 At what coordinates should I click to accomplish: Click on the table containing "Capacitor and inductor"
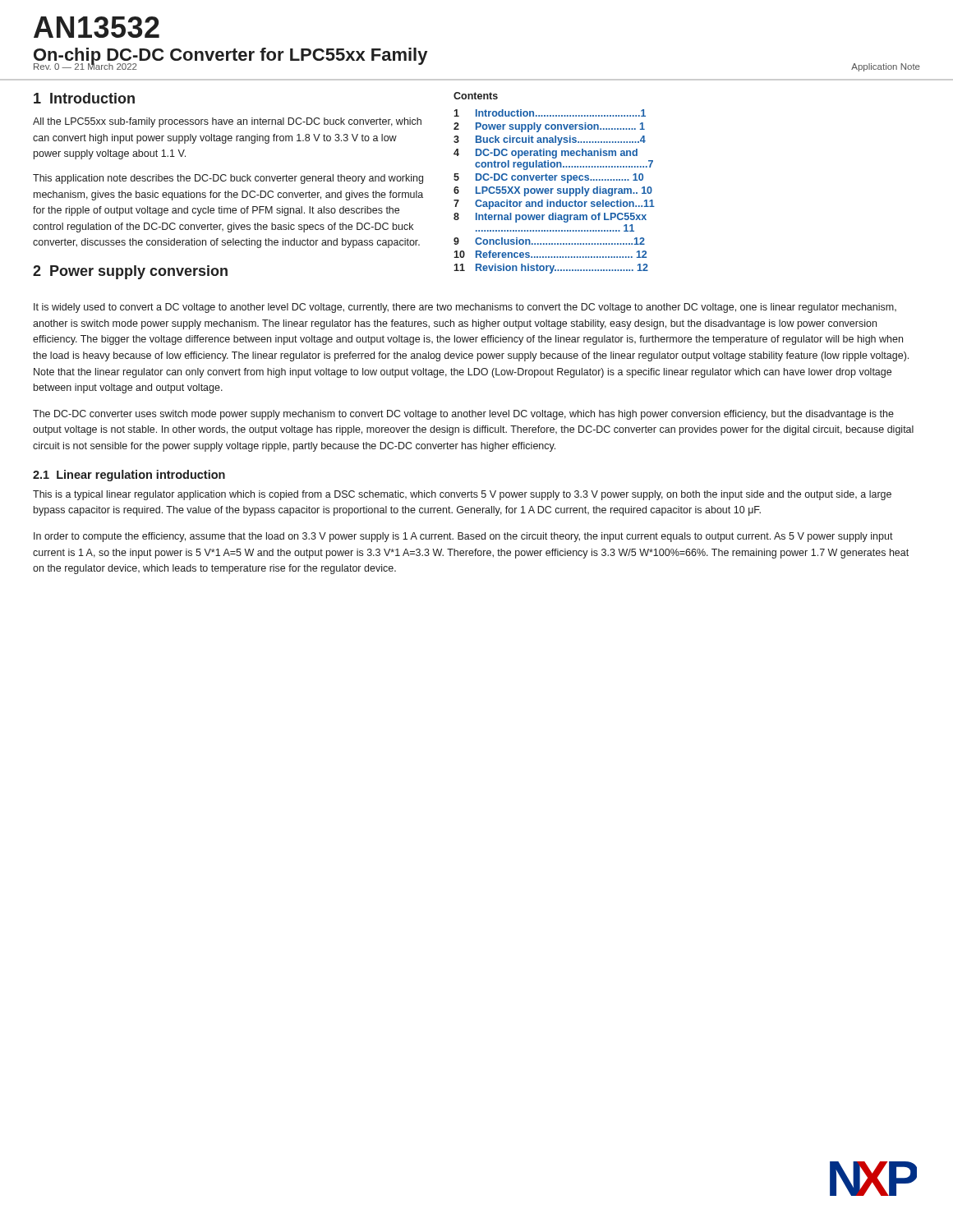pos(687,191)
